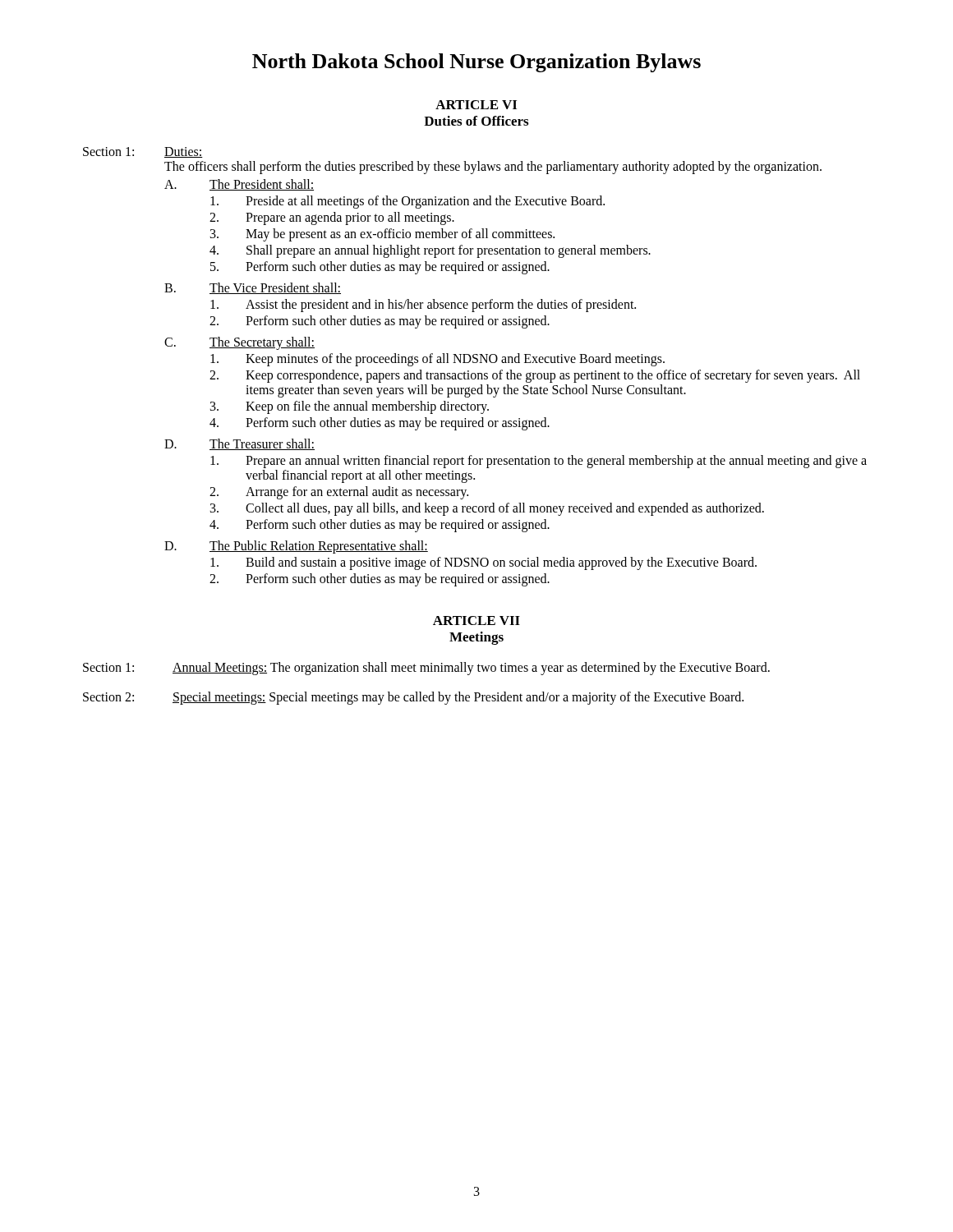Click on the element starting "North Dakota School Nurse"

click(476, 62)
